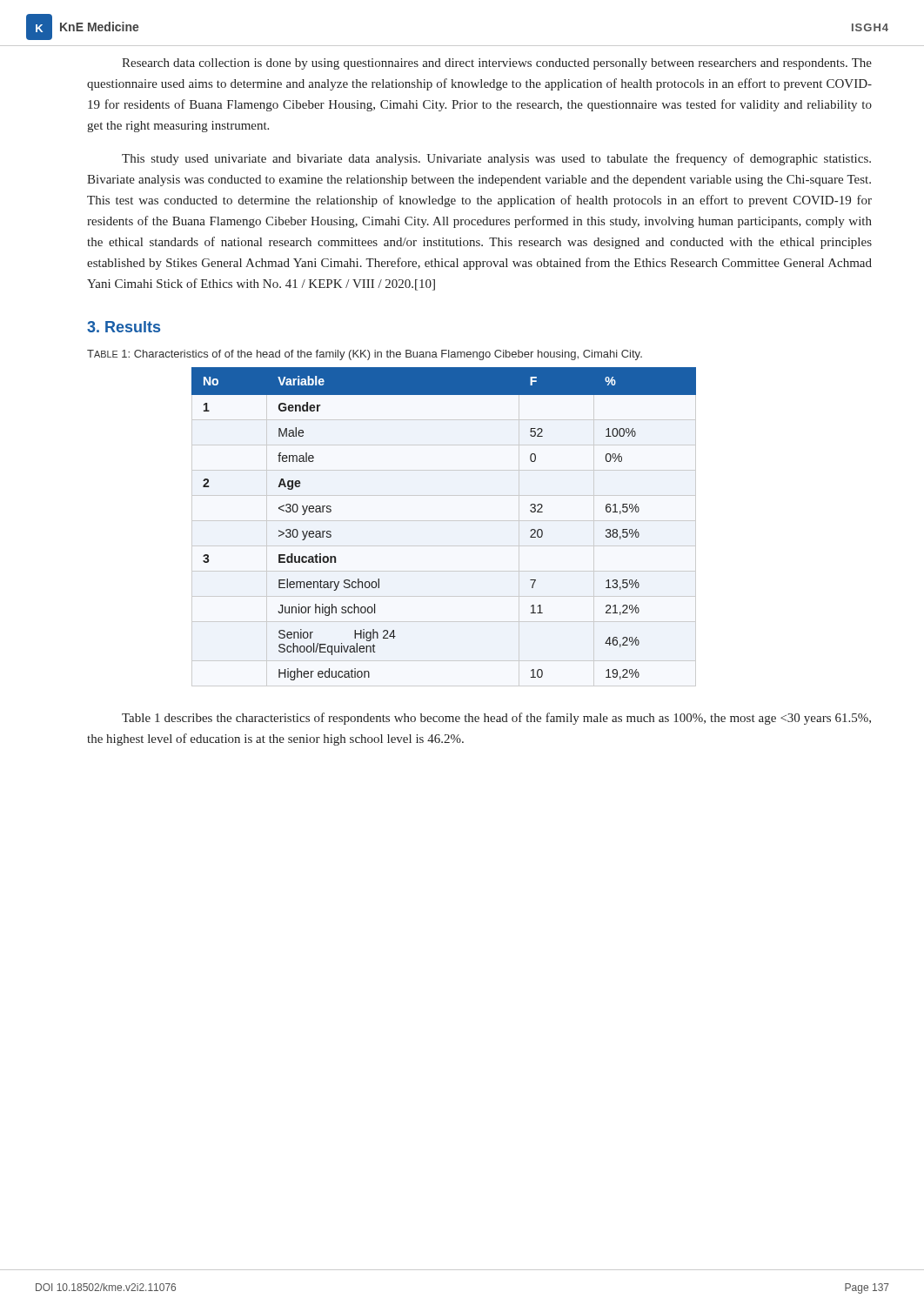Point to the text starting "Table 1 describes the characteristics of respondents who"
This screenshot has width=924, height=1305.
[x=479, y=728]
